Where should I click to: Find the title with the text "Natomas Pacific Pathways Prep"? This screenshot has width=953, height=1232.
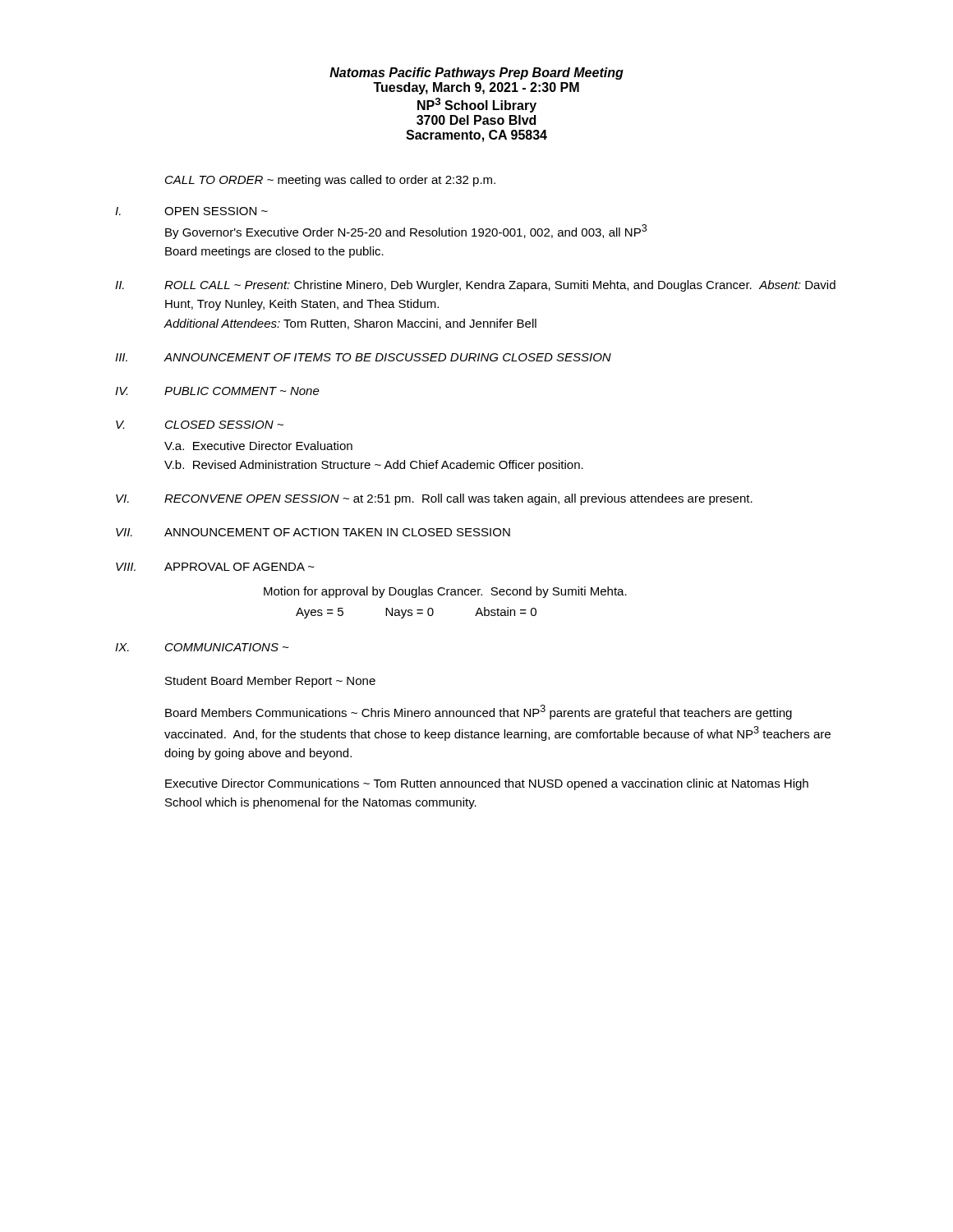pos(476,104)
